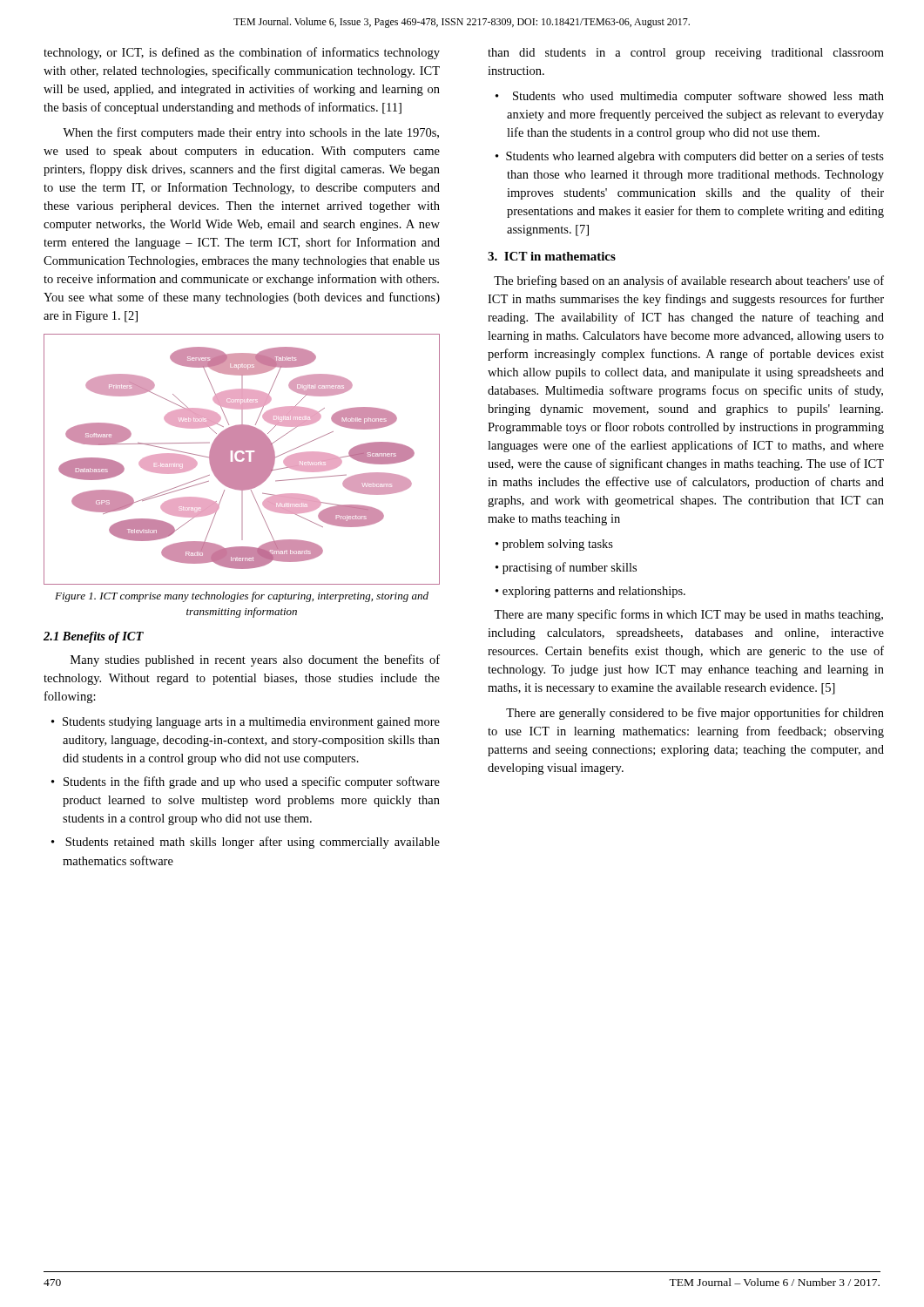Screen dimensions: 1307x924
Task: Locate the section header containing "3. ICT in mathematics"
Action: (x=552, y=256)
